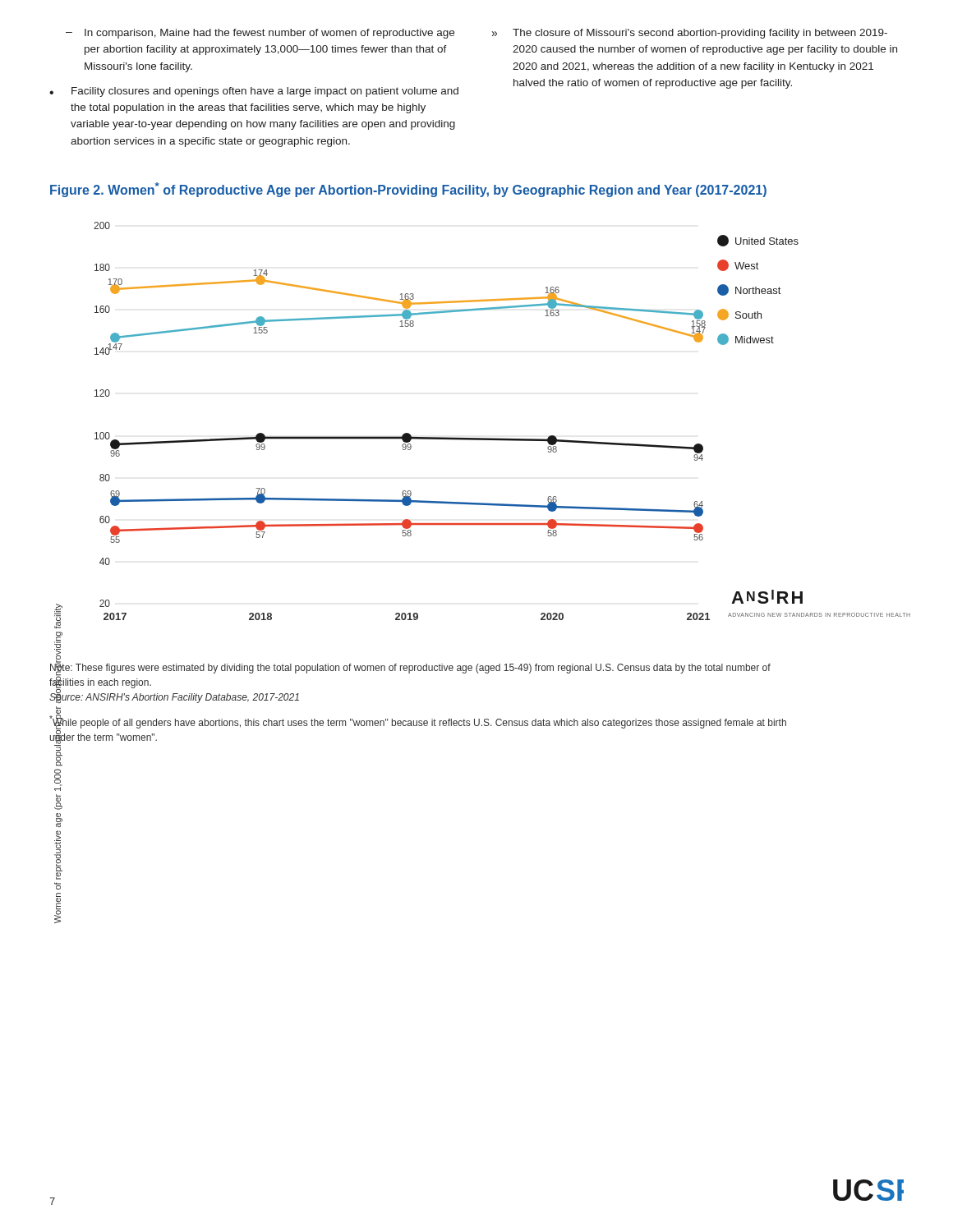Click on the title containing "Figure 2. Women* of Reproductive"
Image resolution: width=953 pixels, height=1232 pixels.
[x=408, y=188]
